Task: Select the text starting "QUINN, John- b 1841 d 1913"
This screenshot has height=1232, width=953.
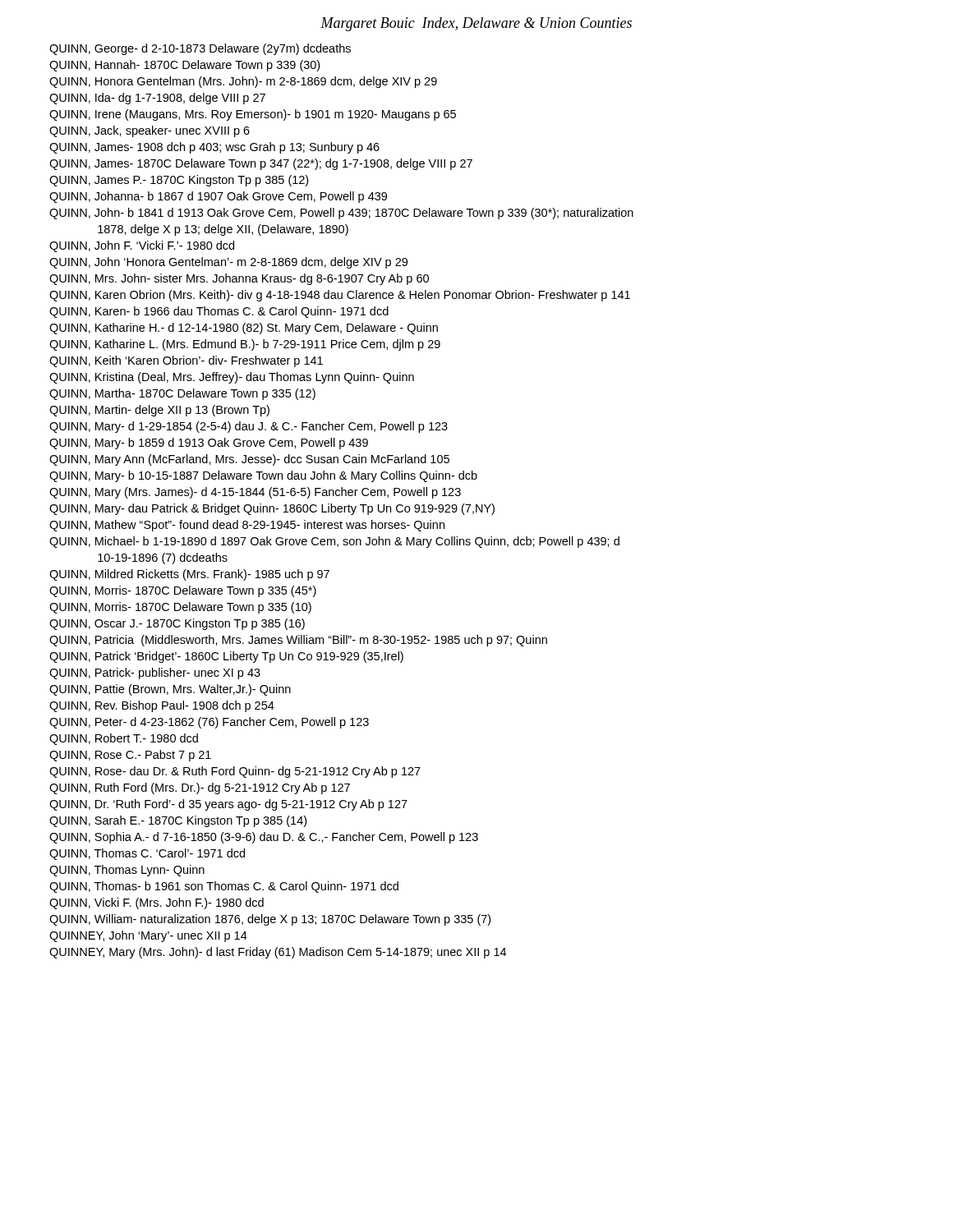Action: [342, 221]
